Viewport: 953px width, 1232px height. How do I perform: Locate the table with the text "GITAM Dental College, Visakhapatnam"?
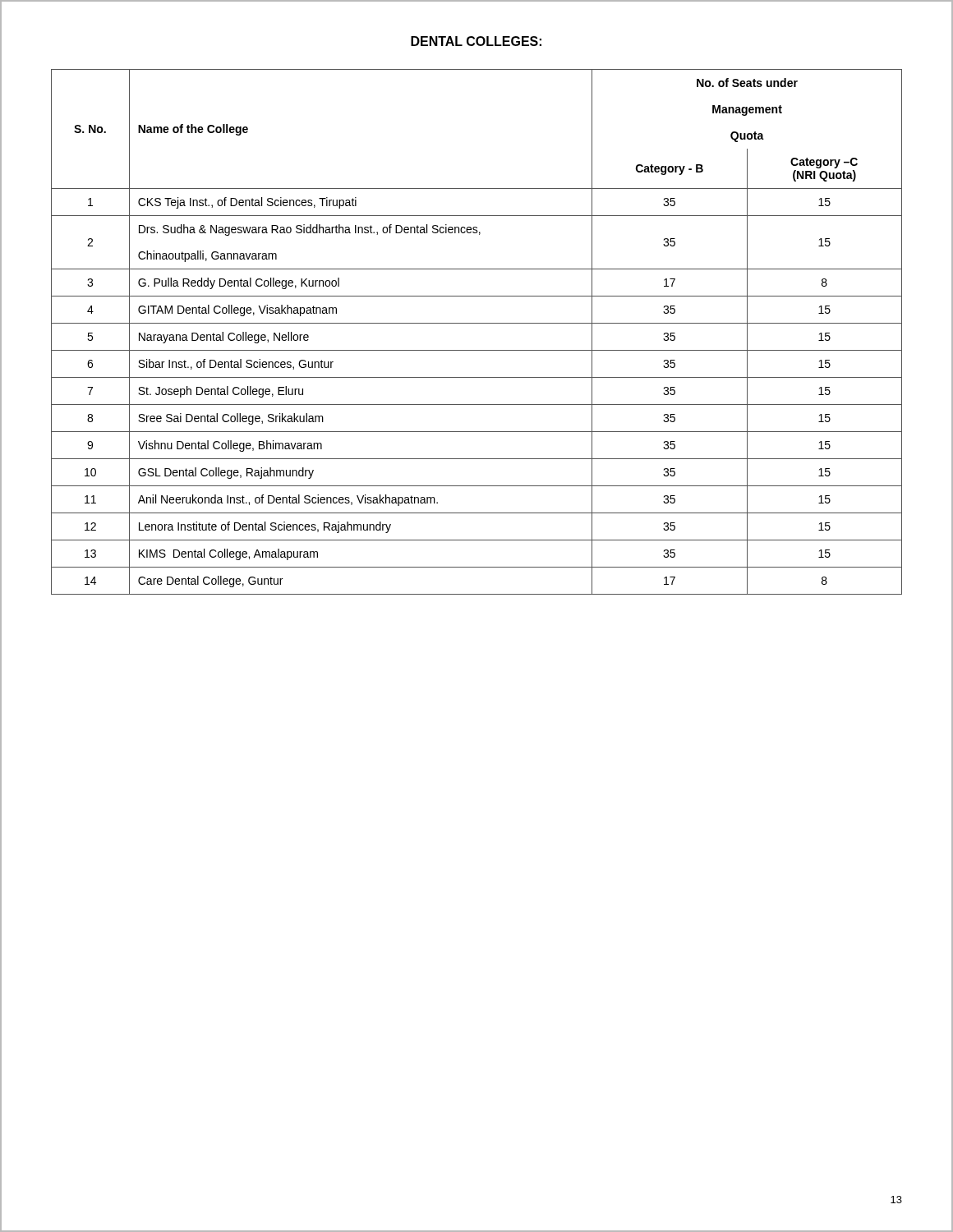click(476, 332)
